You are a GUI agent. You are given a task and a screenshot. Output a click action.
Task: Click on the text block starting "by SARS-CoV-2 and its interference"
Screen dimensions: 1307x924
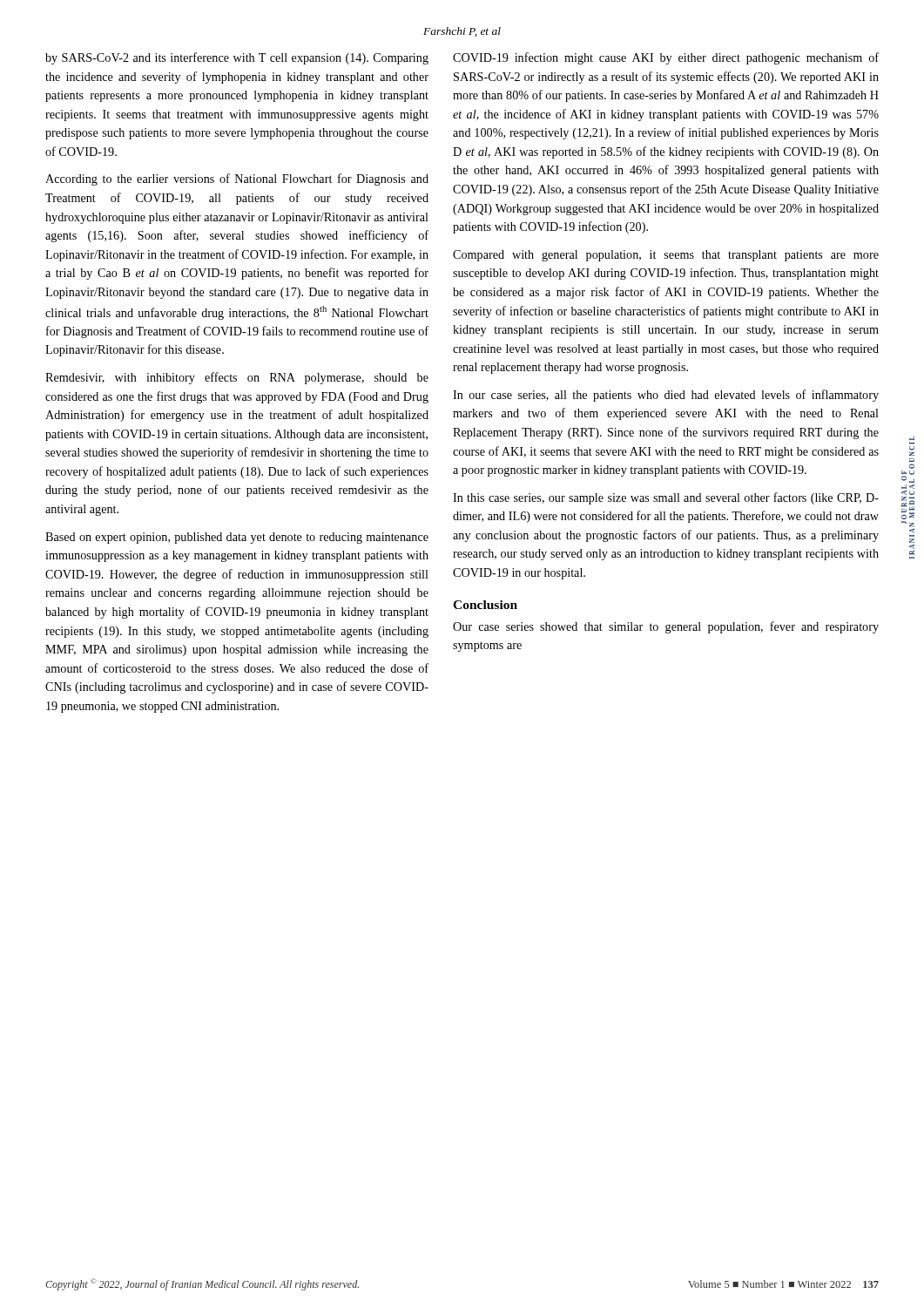pyautogui.click(x=237, y=382)
